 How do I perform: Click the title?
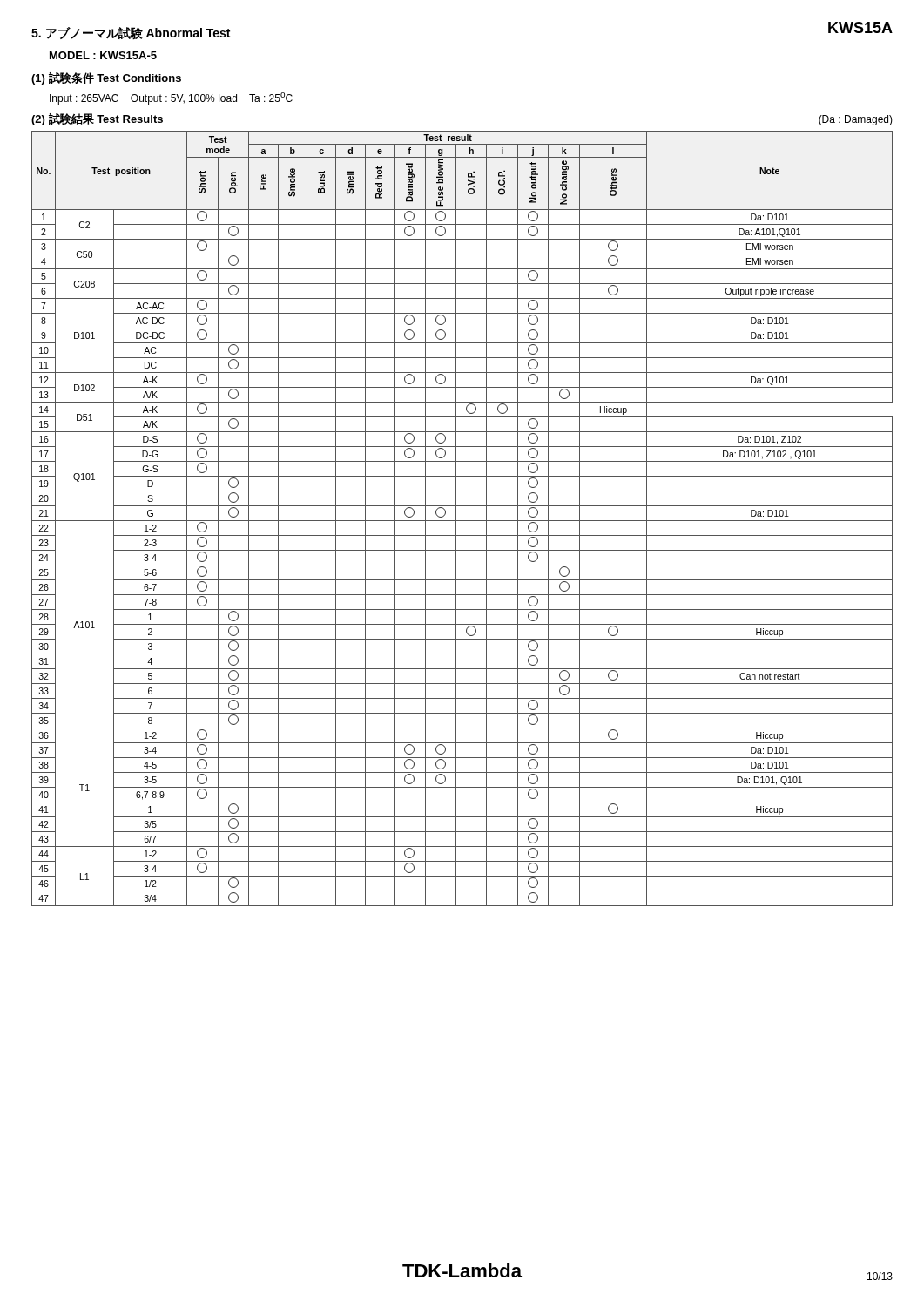tap(860, 28)
